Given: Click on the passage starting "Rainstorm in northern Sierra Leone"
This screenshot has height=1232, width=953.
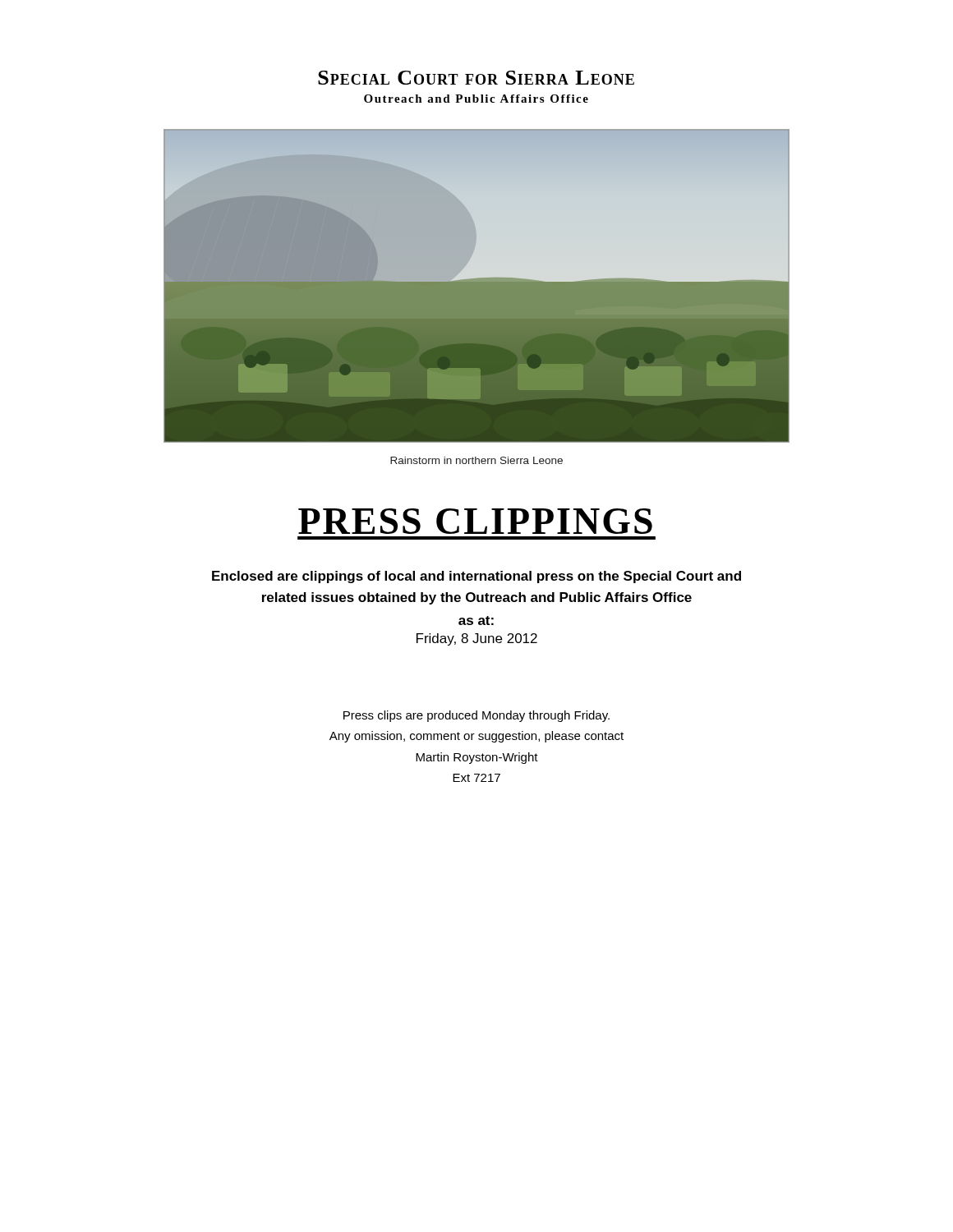Looking at the screenshot, I should point(476,460).
